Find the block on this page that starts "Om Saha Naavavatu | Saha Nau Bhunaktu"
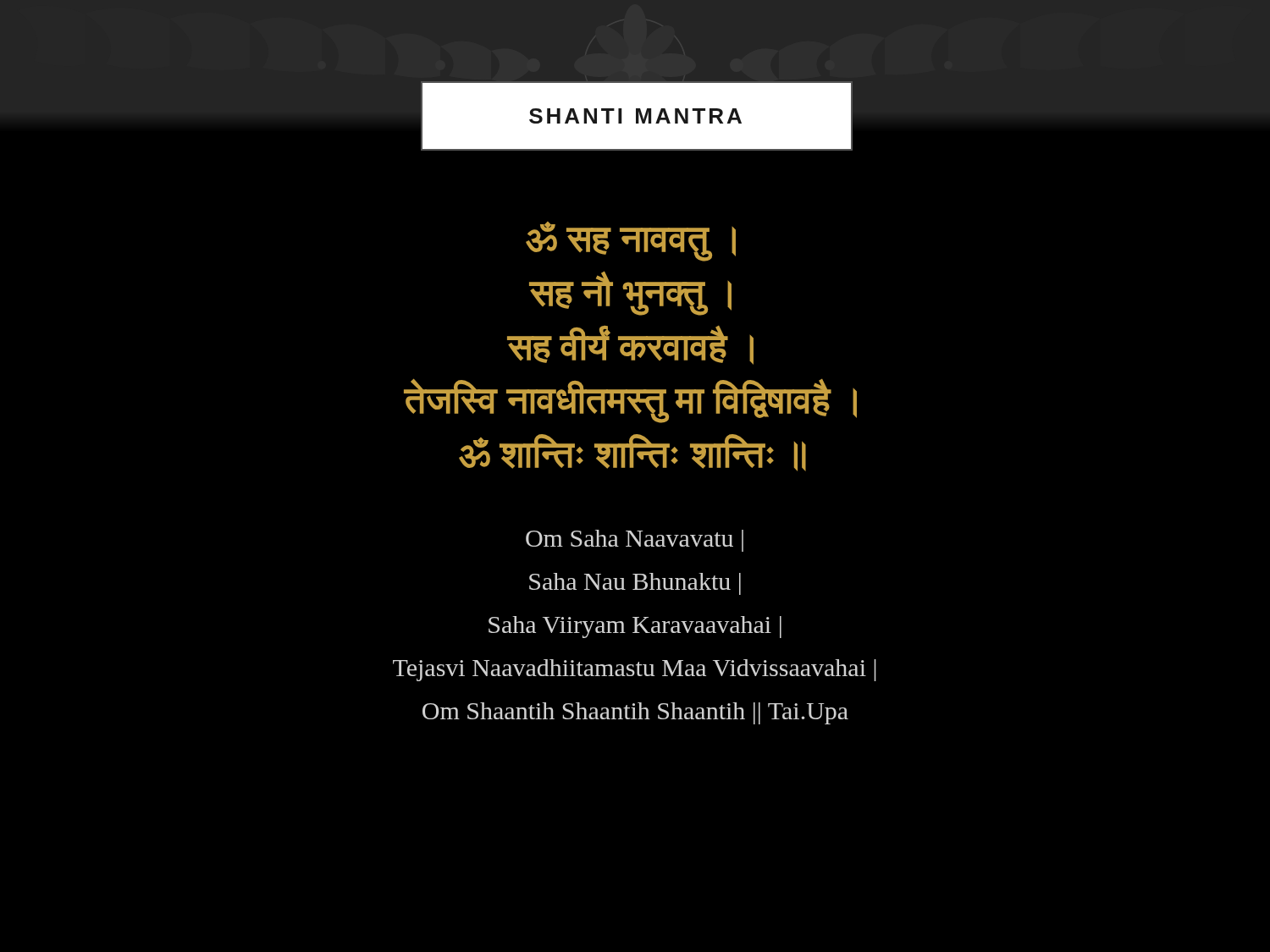Screen dimensions: 952x1270 pyautogui.click(x=635, y=624)
